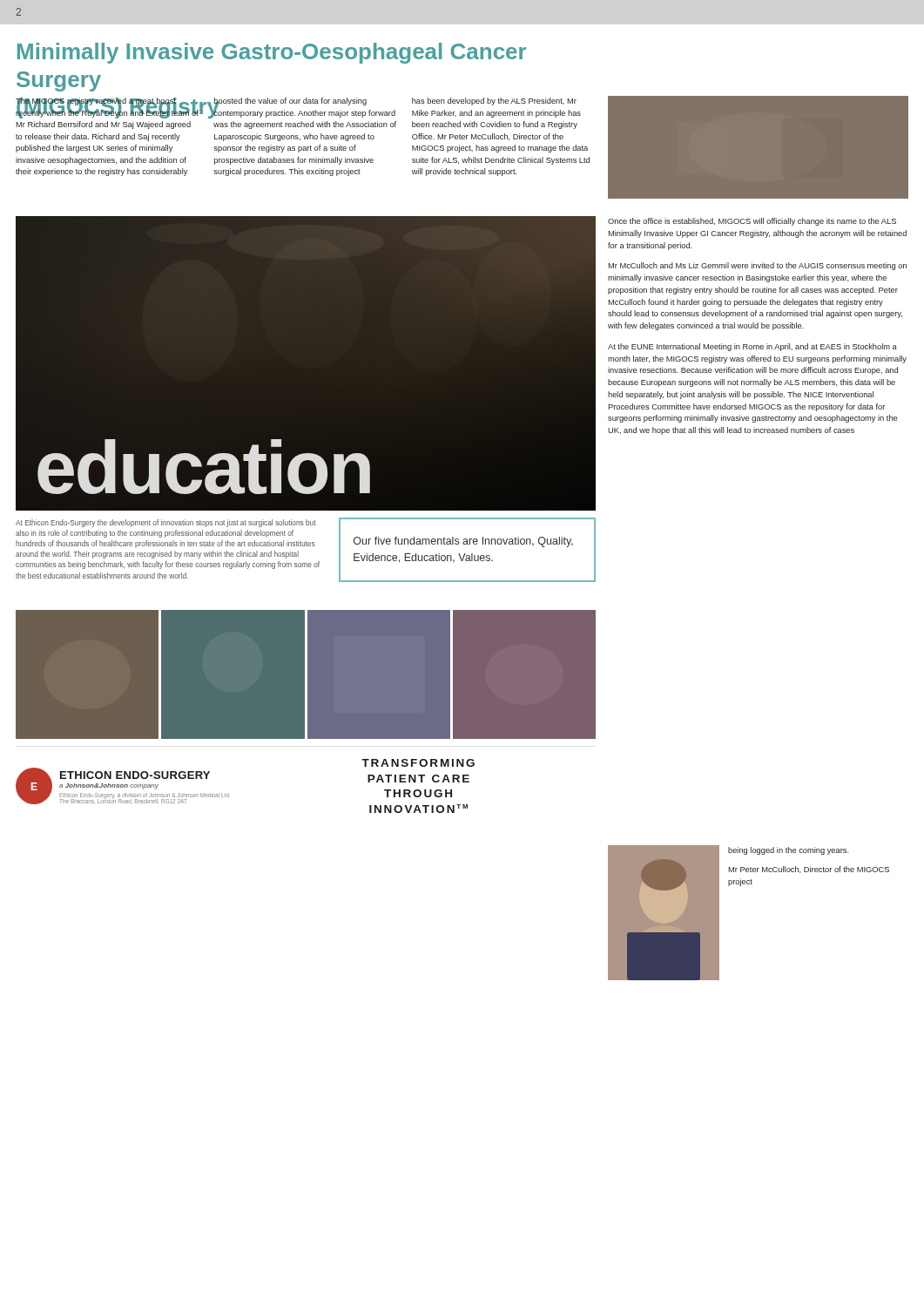The image size is (924, 1307).
Task: Navigate to the region starting "Mr McCulloch and Ms Liz Gemmil"
Action: 757,296
